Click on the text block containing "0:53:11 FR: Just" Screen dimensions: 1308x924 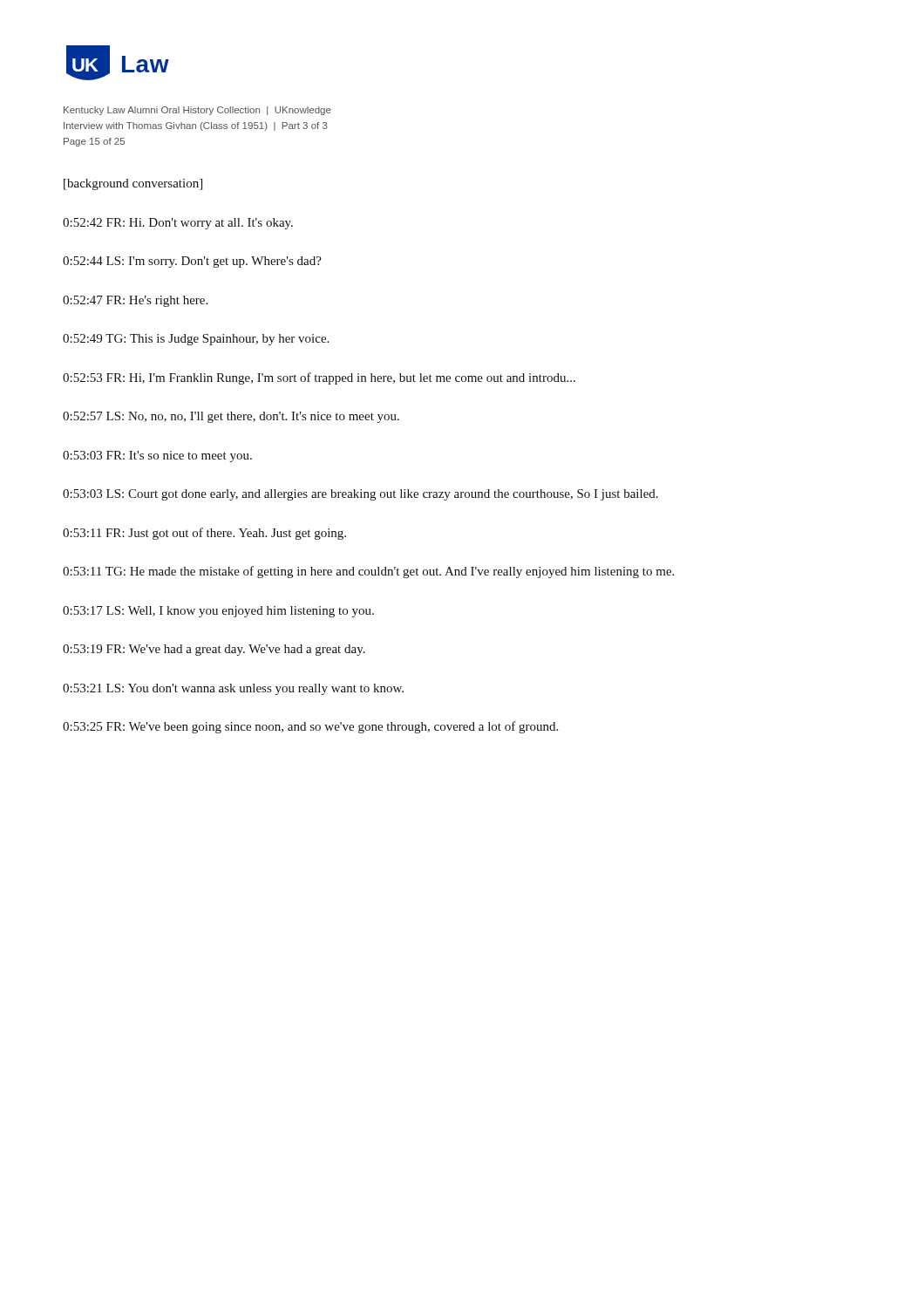(205, 533)
